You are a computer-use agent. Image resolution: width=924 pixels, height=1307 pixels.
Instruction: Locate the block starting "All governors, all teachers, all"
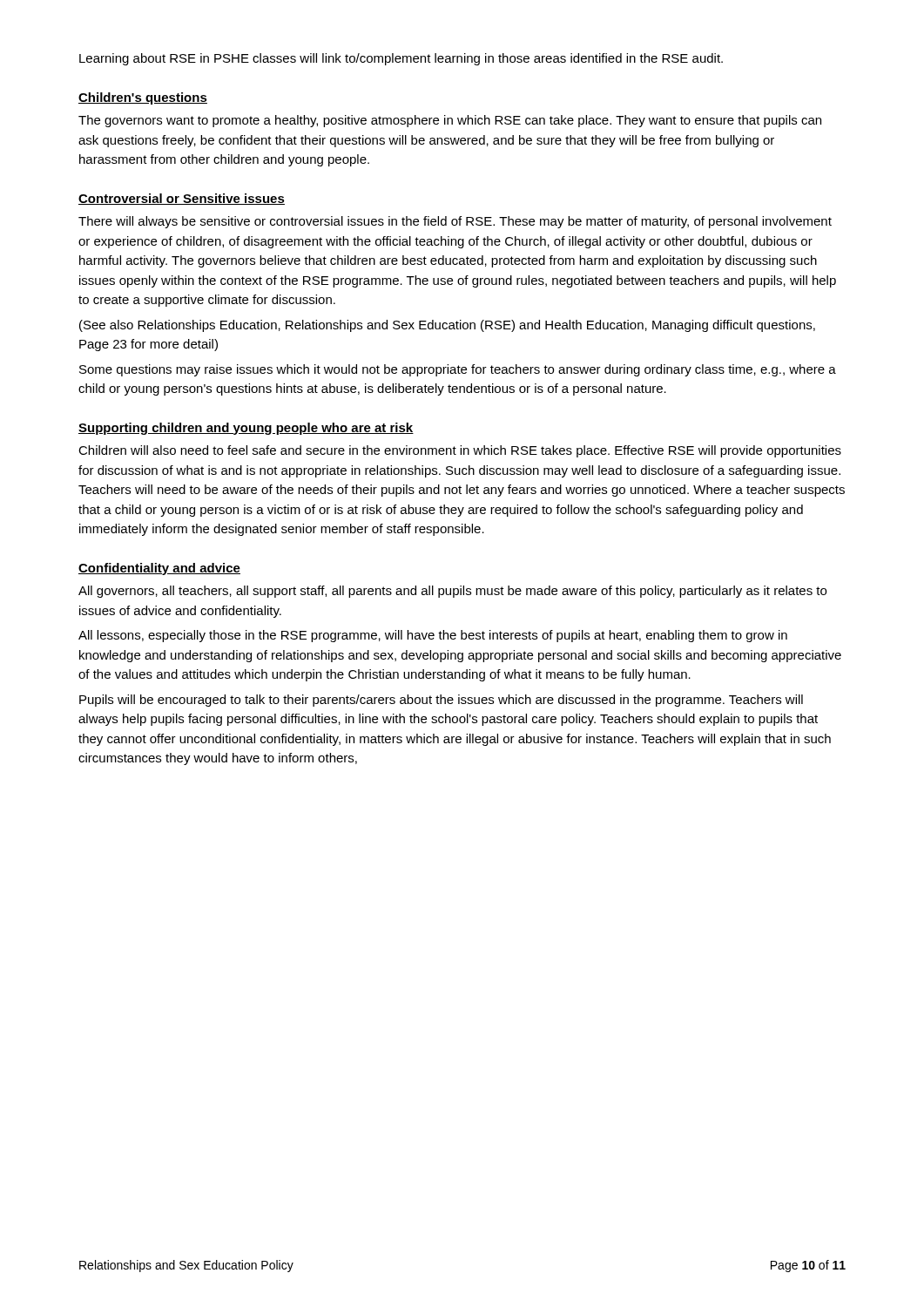tap(462, 675)
